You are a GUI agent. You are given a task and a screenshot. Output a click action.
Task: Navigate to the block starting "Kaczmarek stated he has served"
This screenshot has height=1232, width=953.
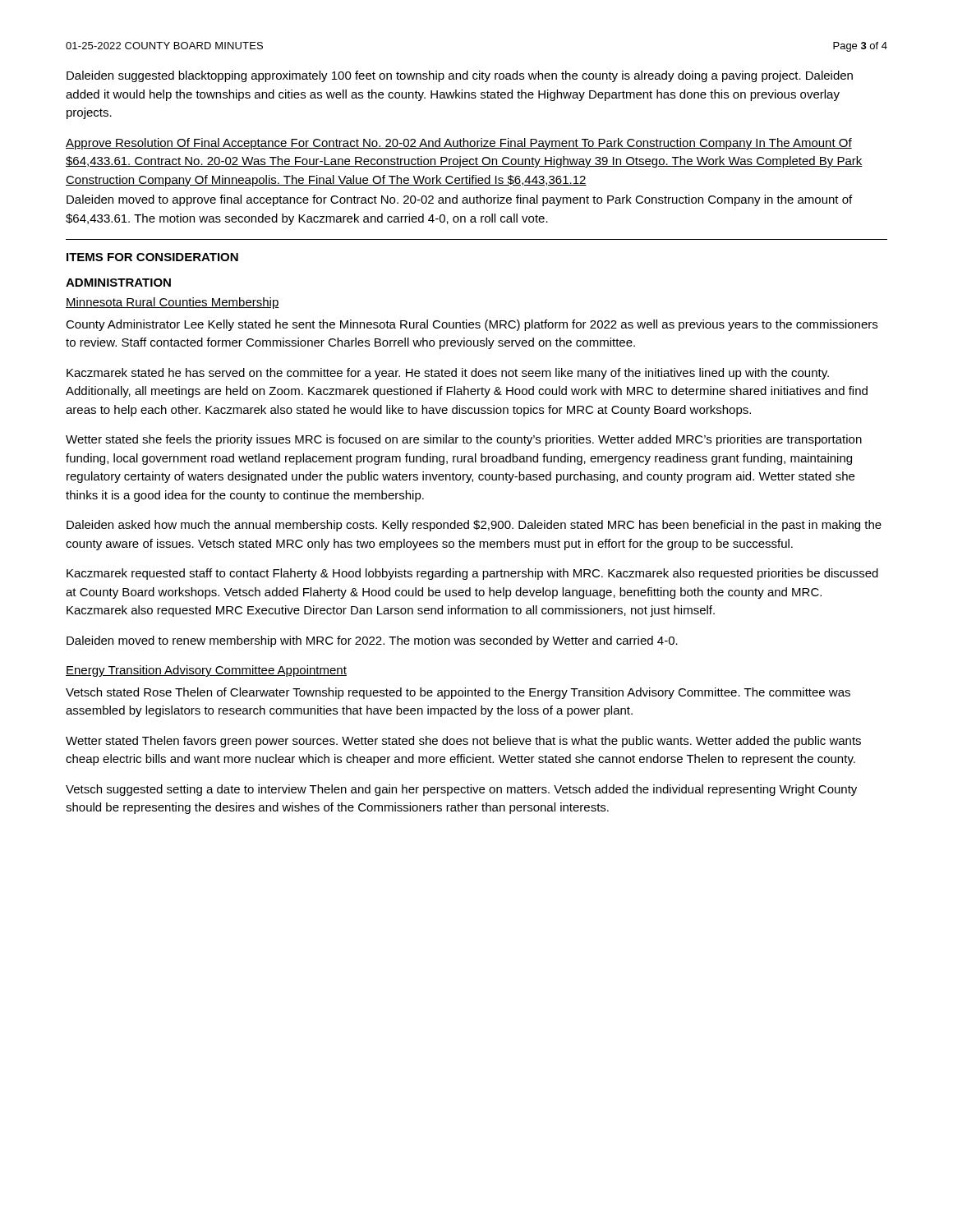(476, 391)
